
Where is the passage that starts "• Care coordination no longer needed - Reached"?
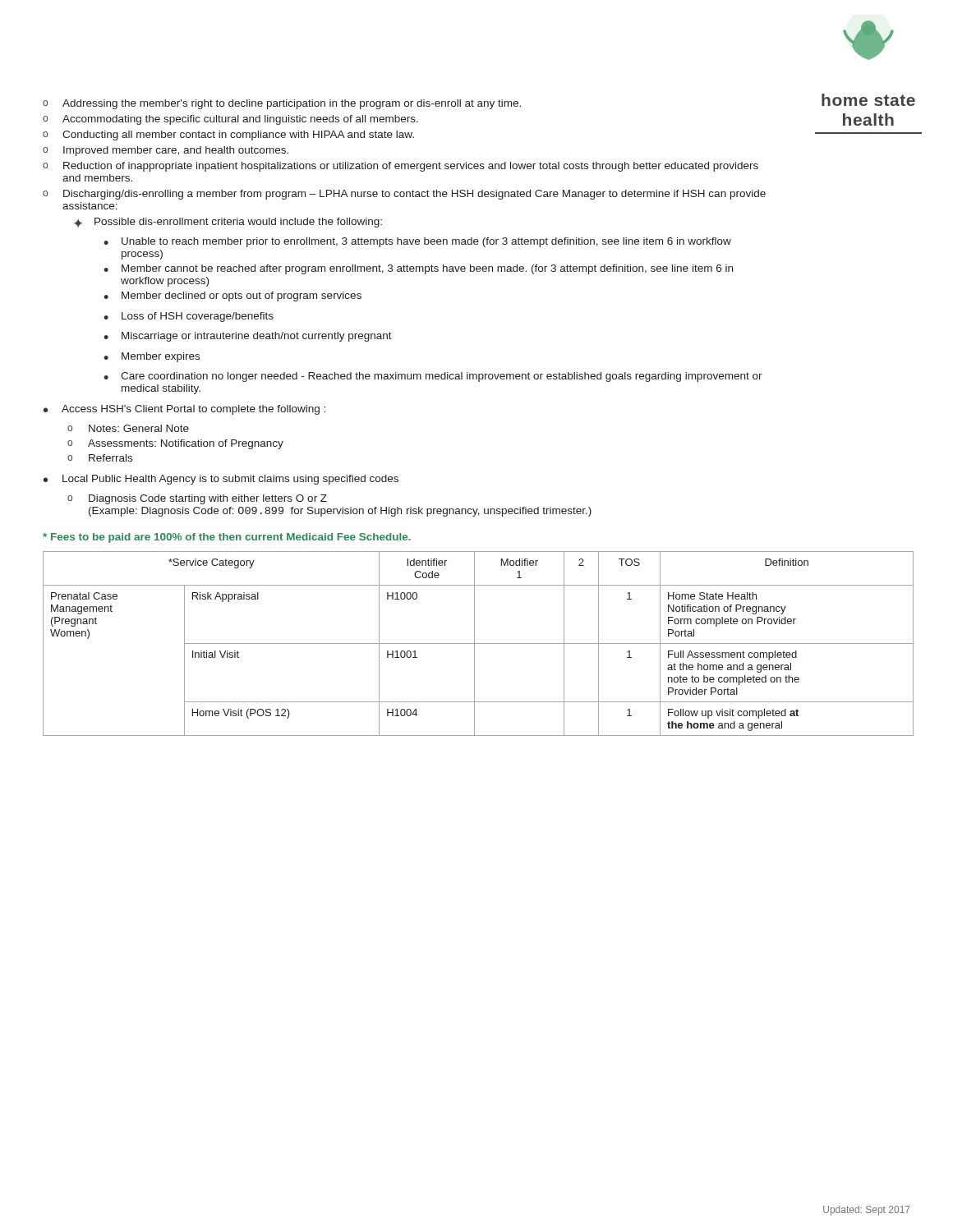click(x=438, y=382)
